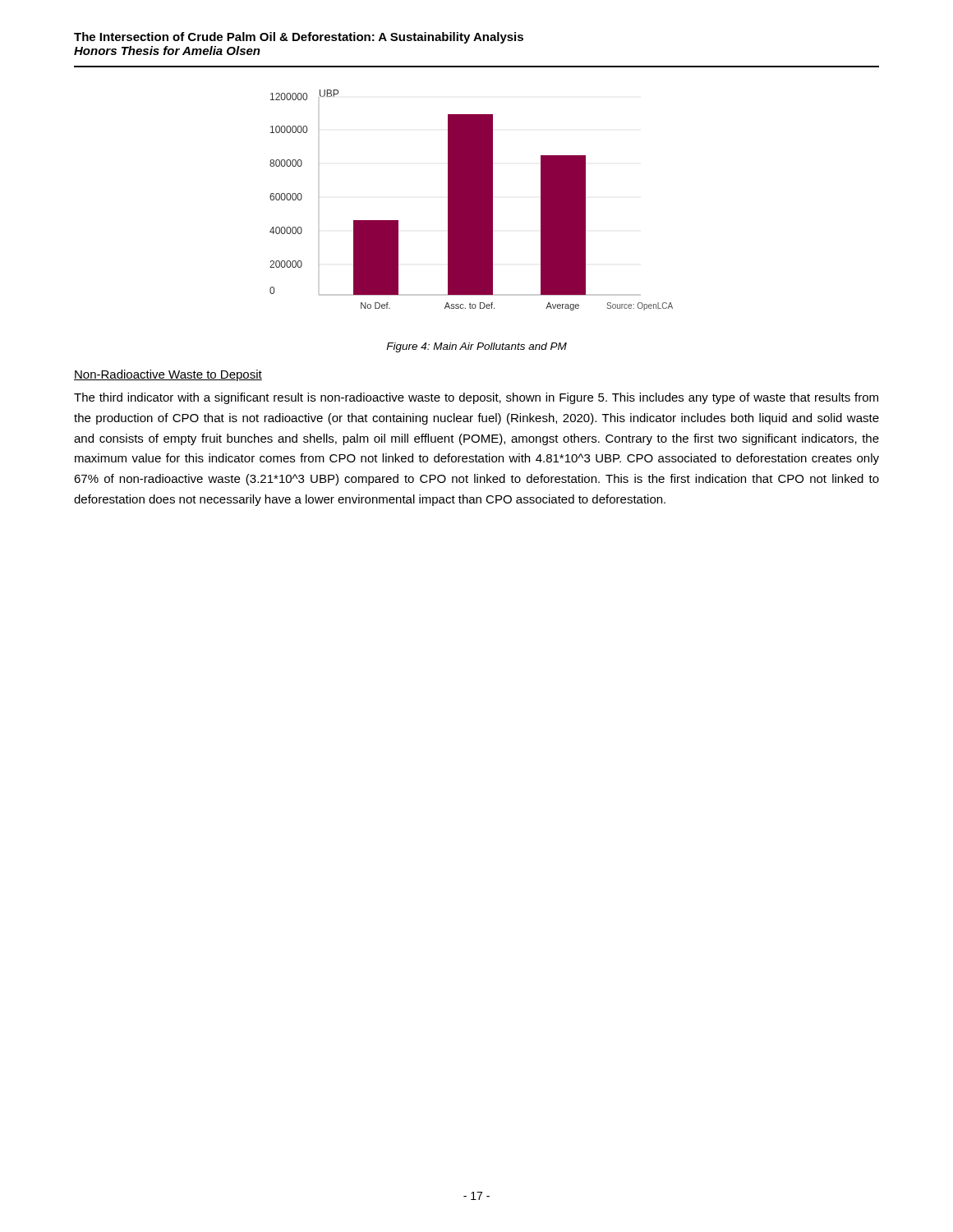Select a bar chart

(476, 209)
